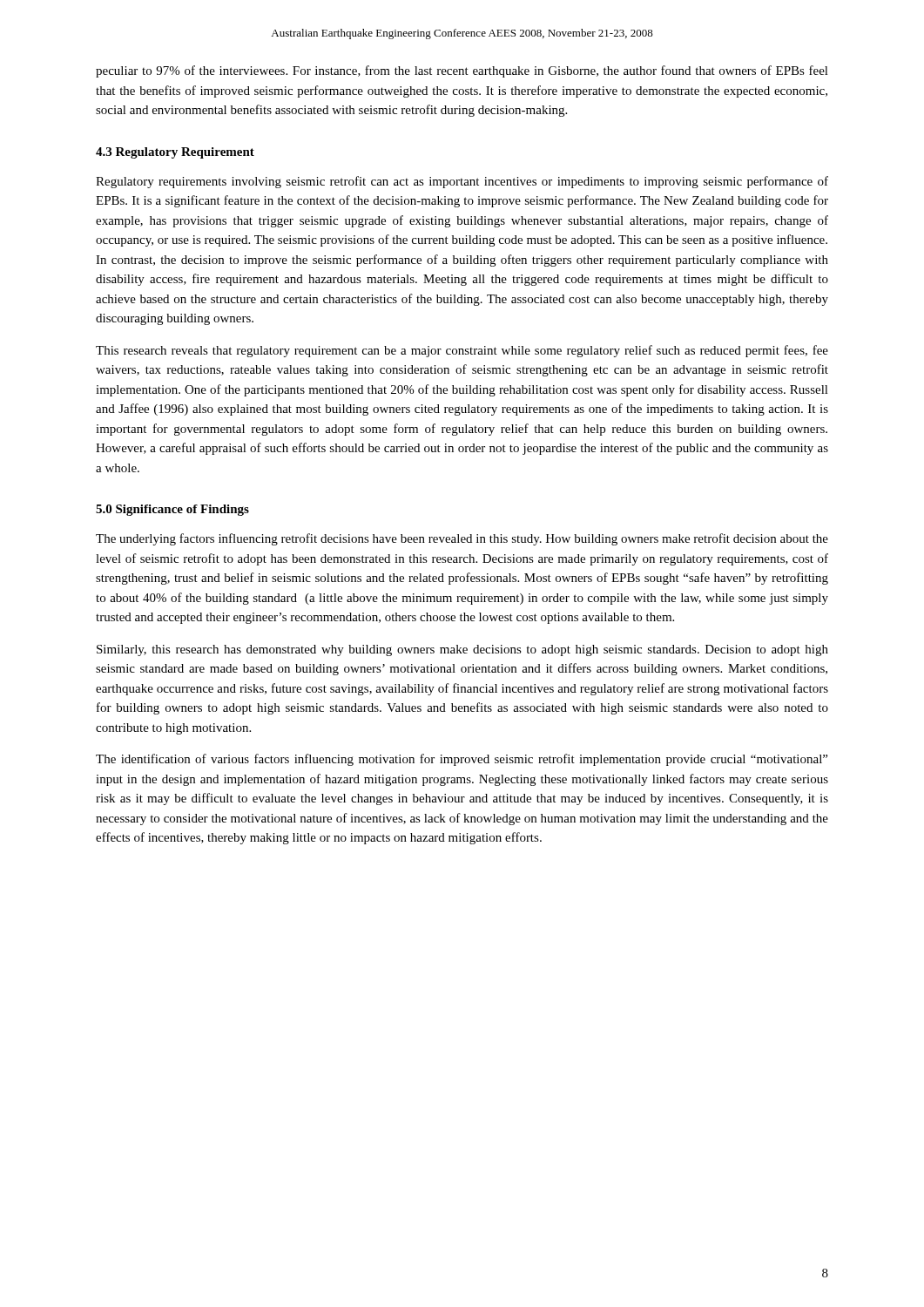Point to the block beginning "peculiar to 97% of the"
Screen dimensions: 1307x924
[x=462, y=90]
